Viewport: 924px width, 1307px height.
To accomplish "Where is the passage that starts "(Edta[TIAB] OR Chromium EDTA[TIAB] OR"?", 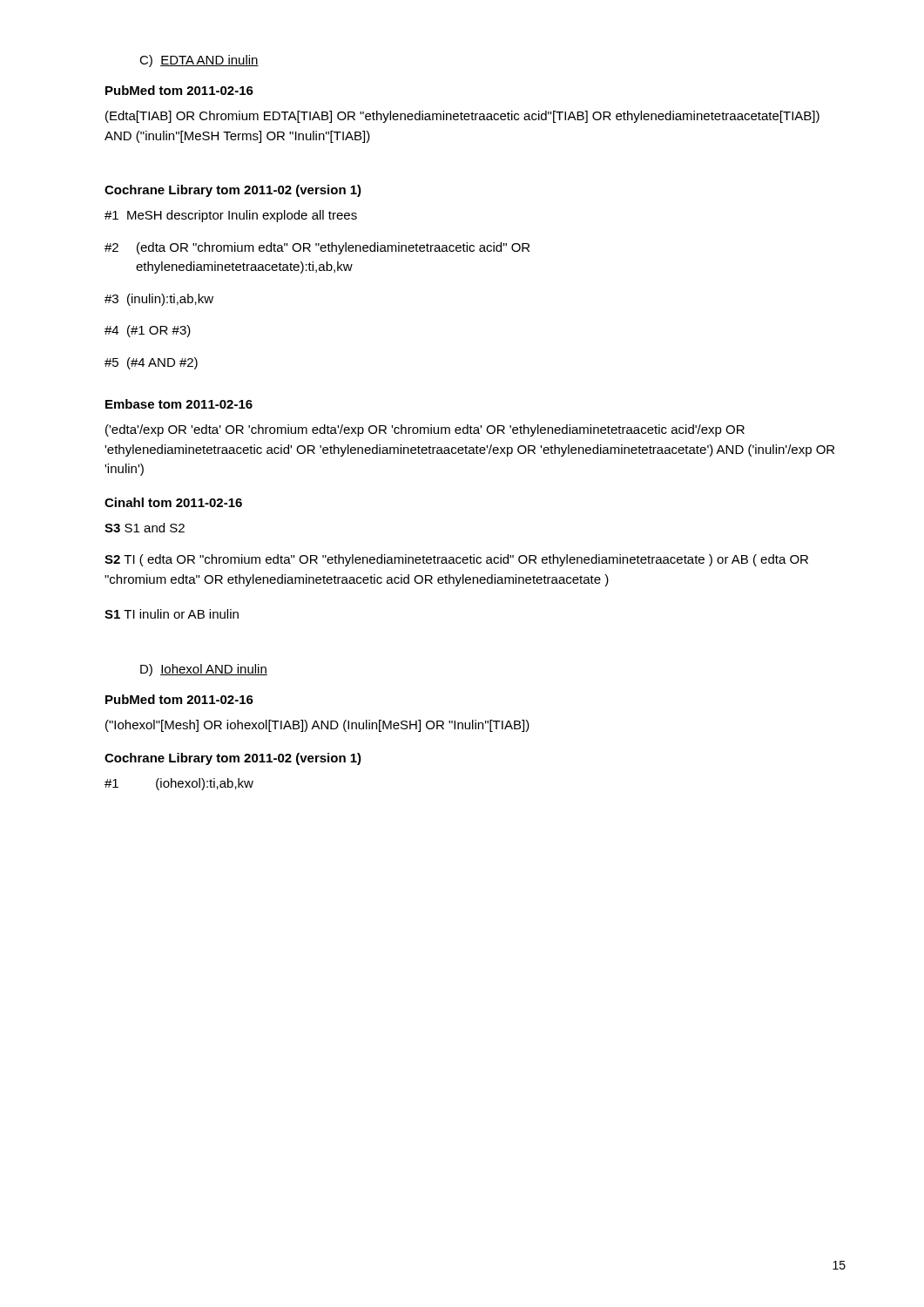I will tap(462, 125).
